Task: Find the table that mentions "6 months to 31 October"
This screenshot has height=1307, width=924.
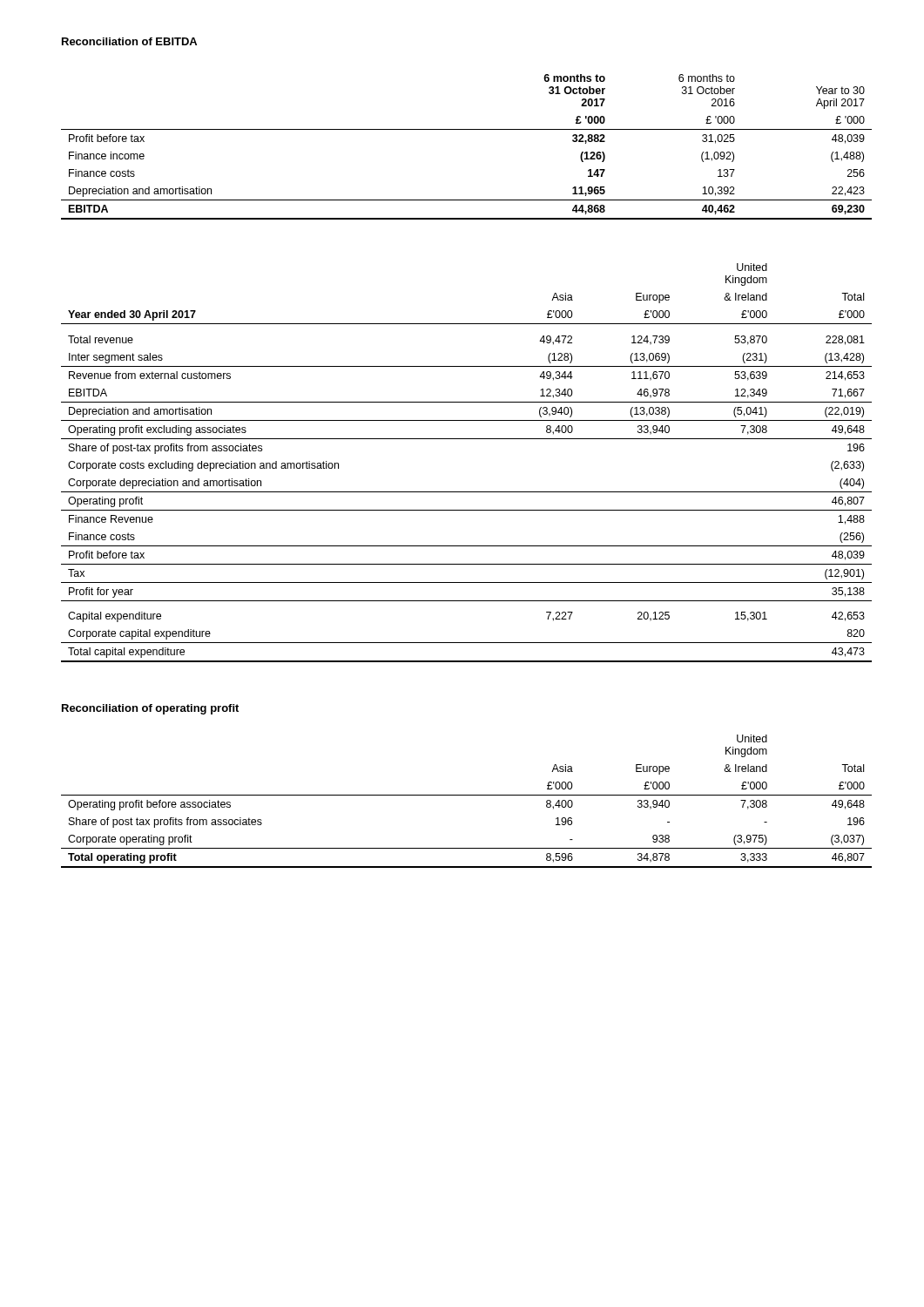Action: pos(466,145)
